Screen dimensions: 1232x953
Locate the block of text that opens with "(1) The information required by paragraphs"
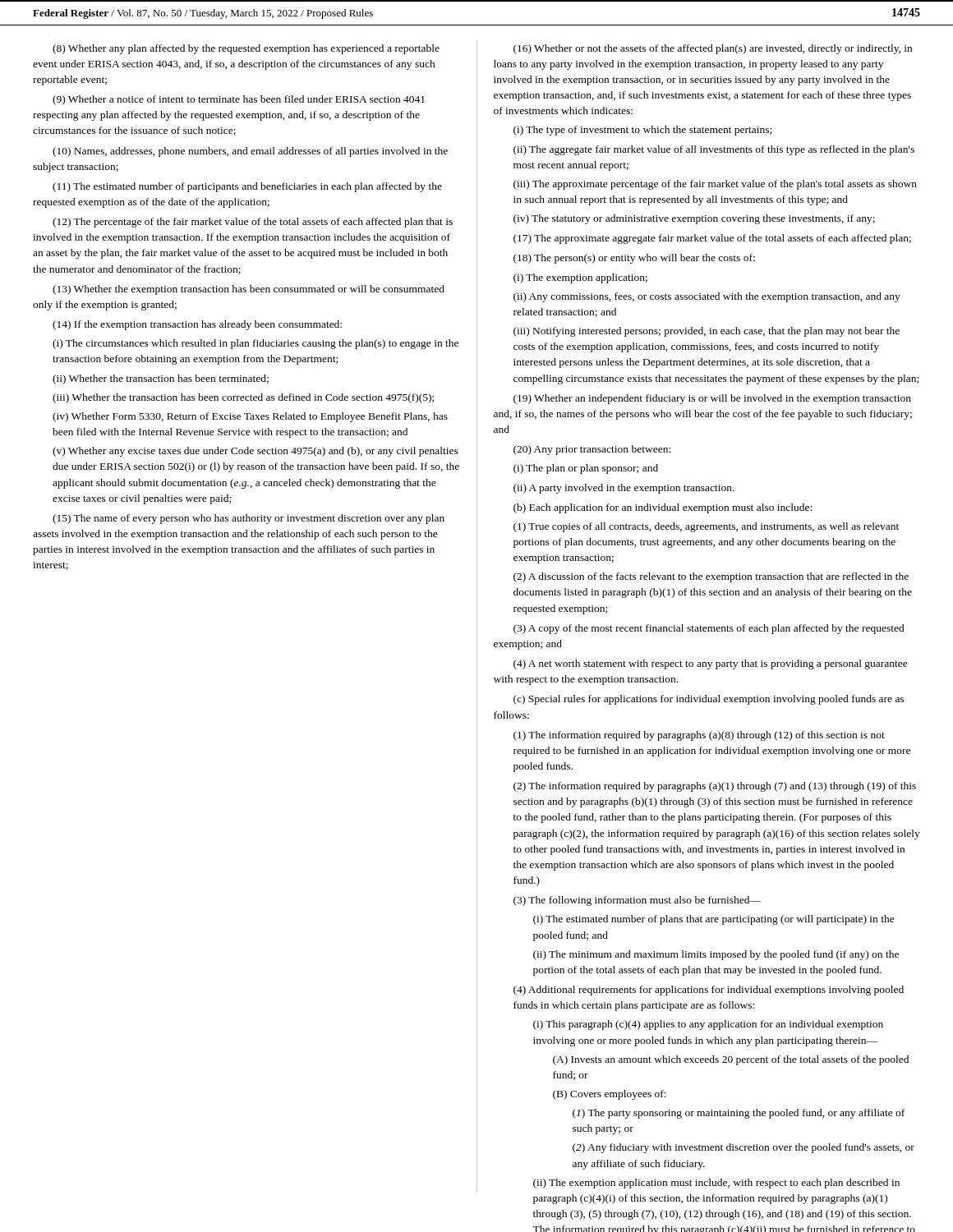pyautogui.click(x=717, y=750)
